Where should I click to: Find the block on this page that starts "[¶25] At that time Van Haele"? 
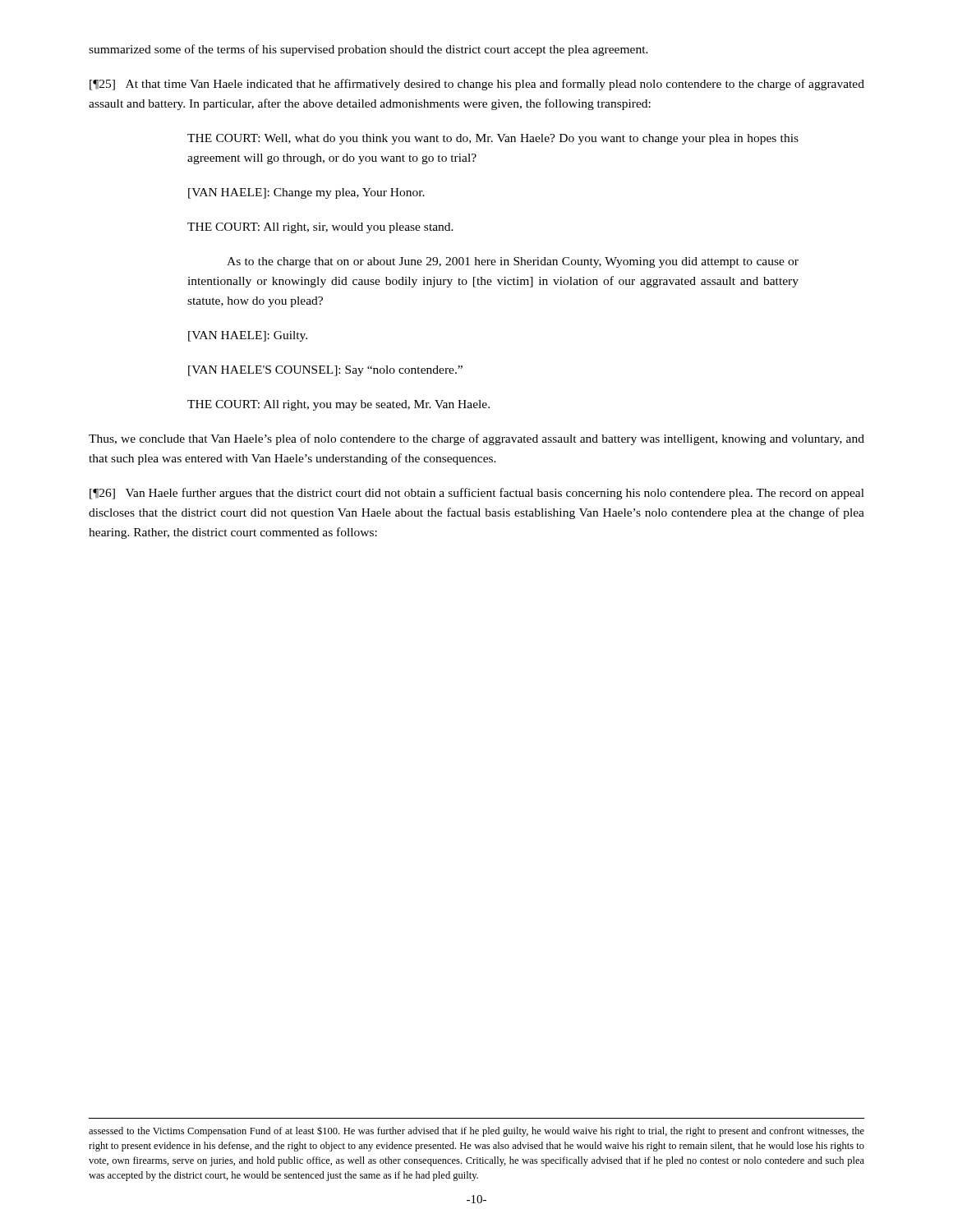[x=476, y=94]
